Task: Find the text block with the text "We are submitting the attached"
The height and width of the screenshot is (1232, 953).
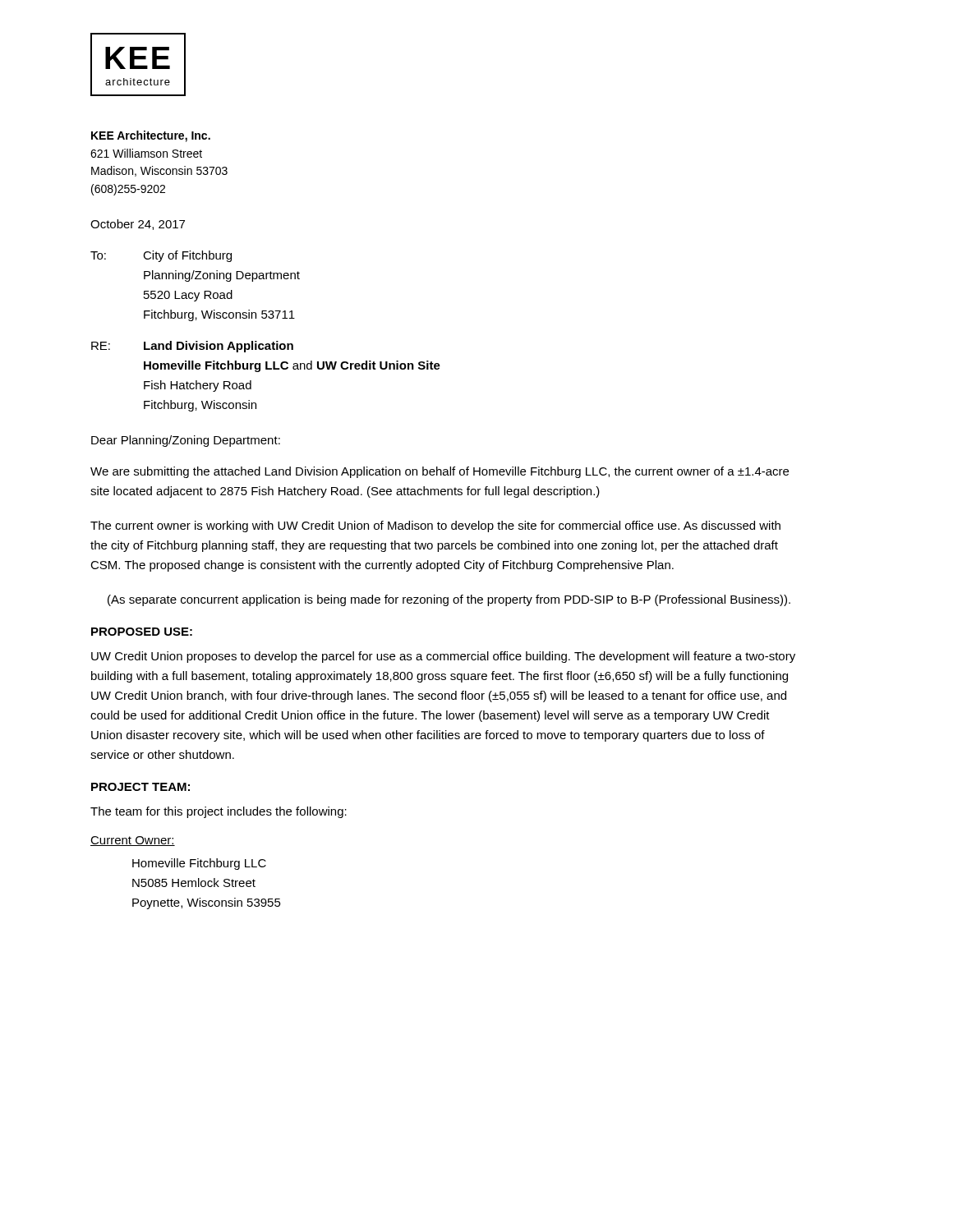Action: click(x=440, y=481)
